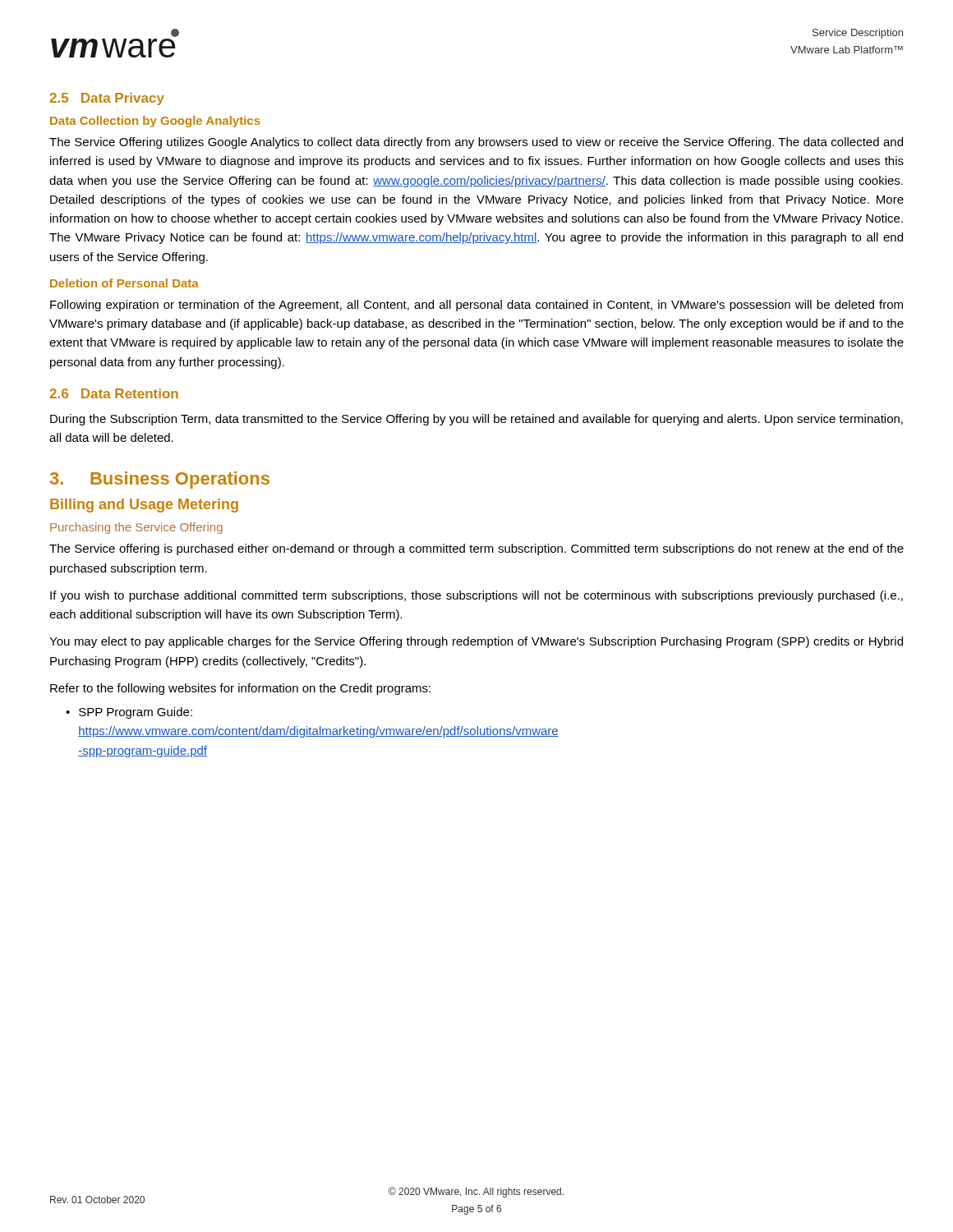Click on the passage starting "Following expiration or"
The width and height of the screenshot is (953, 1232).
[476, 333]
